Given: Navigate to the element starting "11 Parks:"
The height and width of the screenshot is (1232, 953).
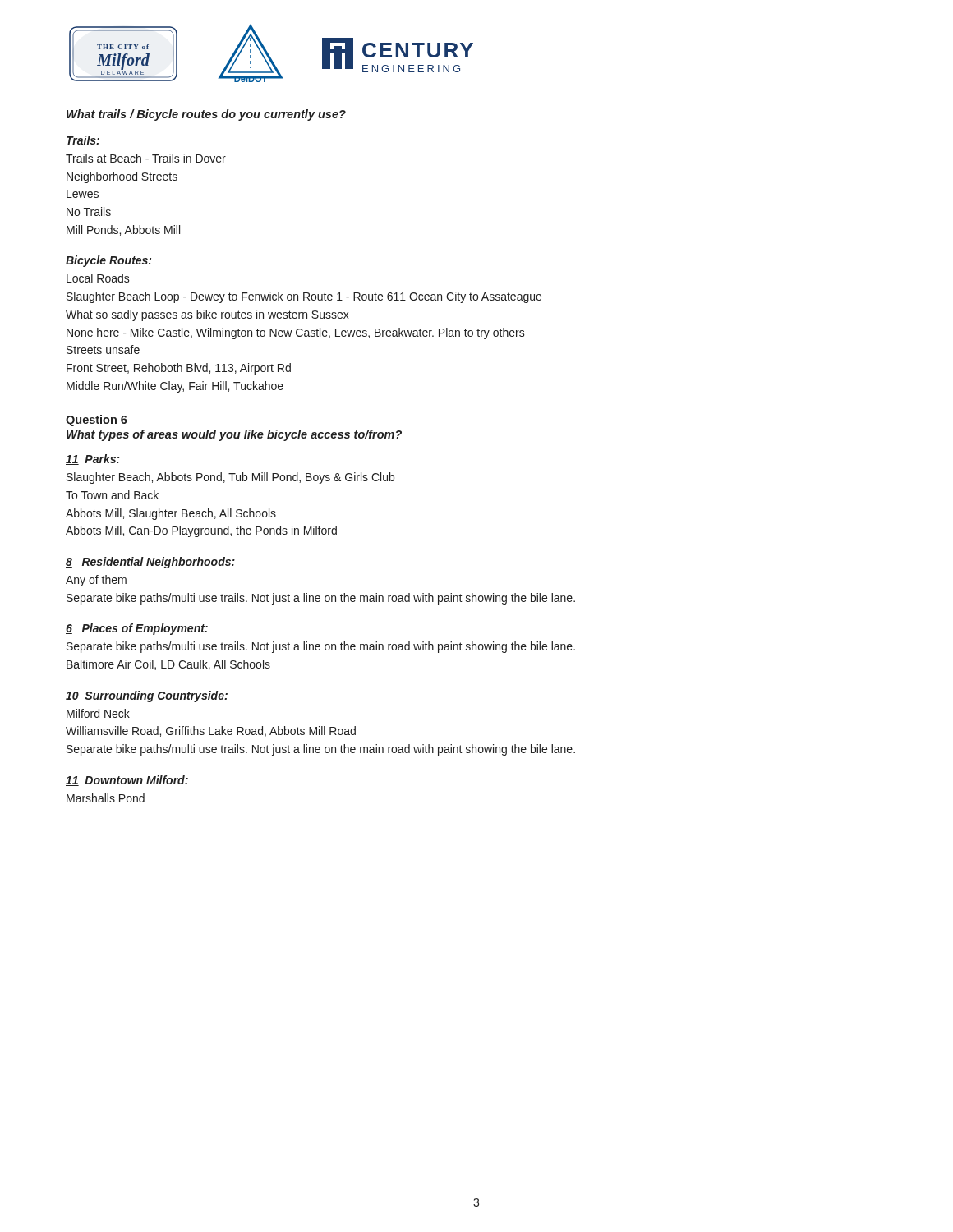Looking at the screenshot, I should point(93,459).
